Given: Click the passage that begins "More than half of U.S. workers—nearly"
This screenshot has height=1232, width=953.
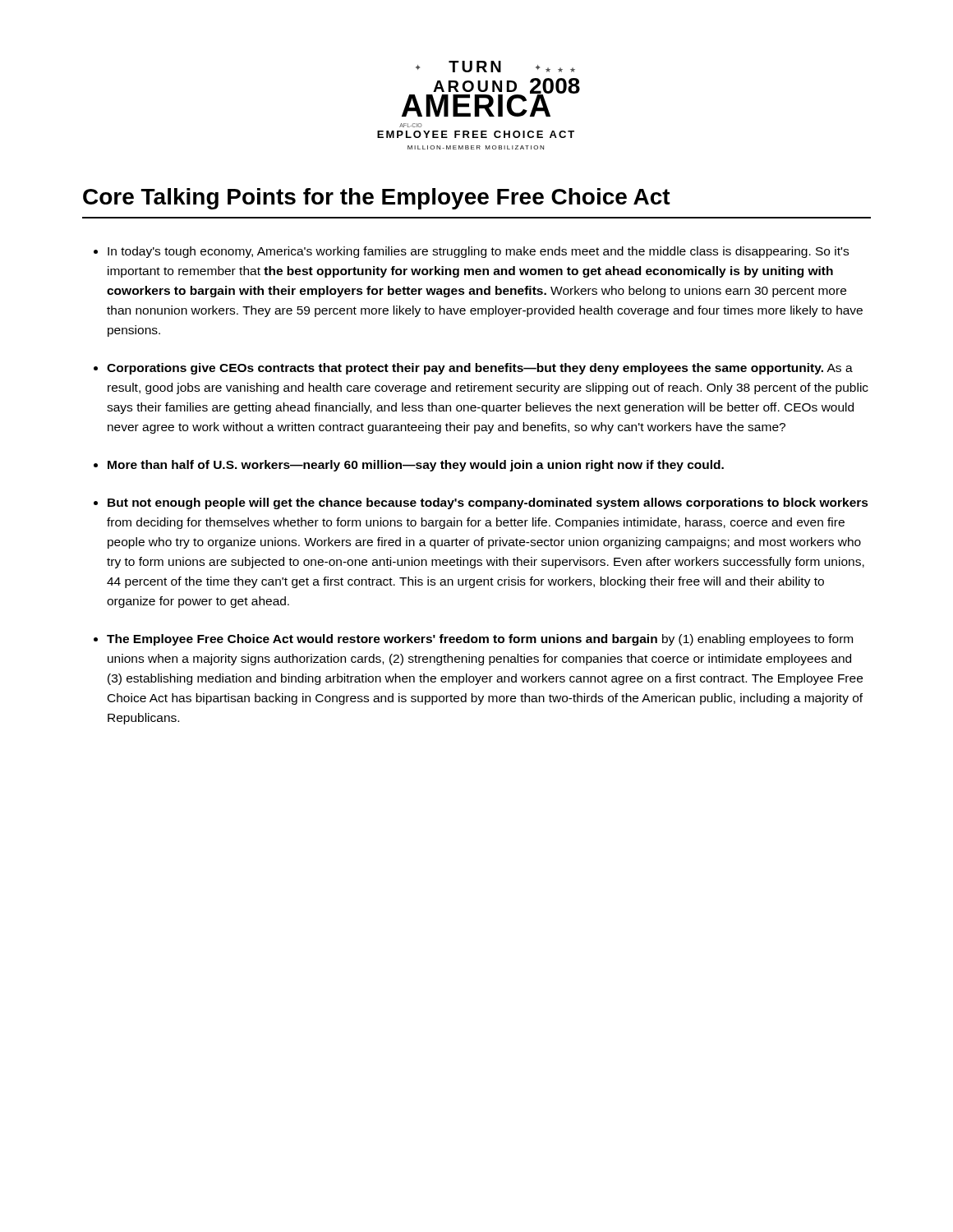Looking at the screenshot, I should [x=416, y=465].
